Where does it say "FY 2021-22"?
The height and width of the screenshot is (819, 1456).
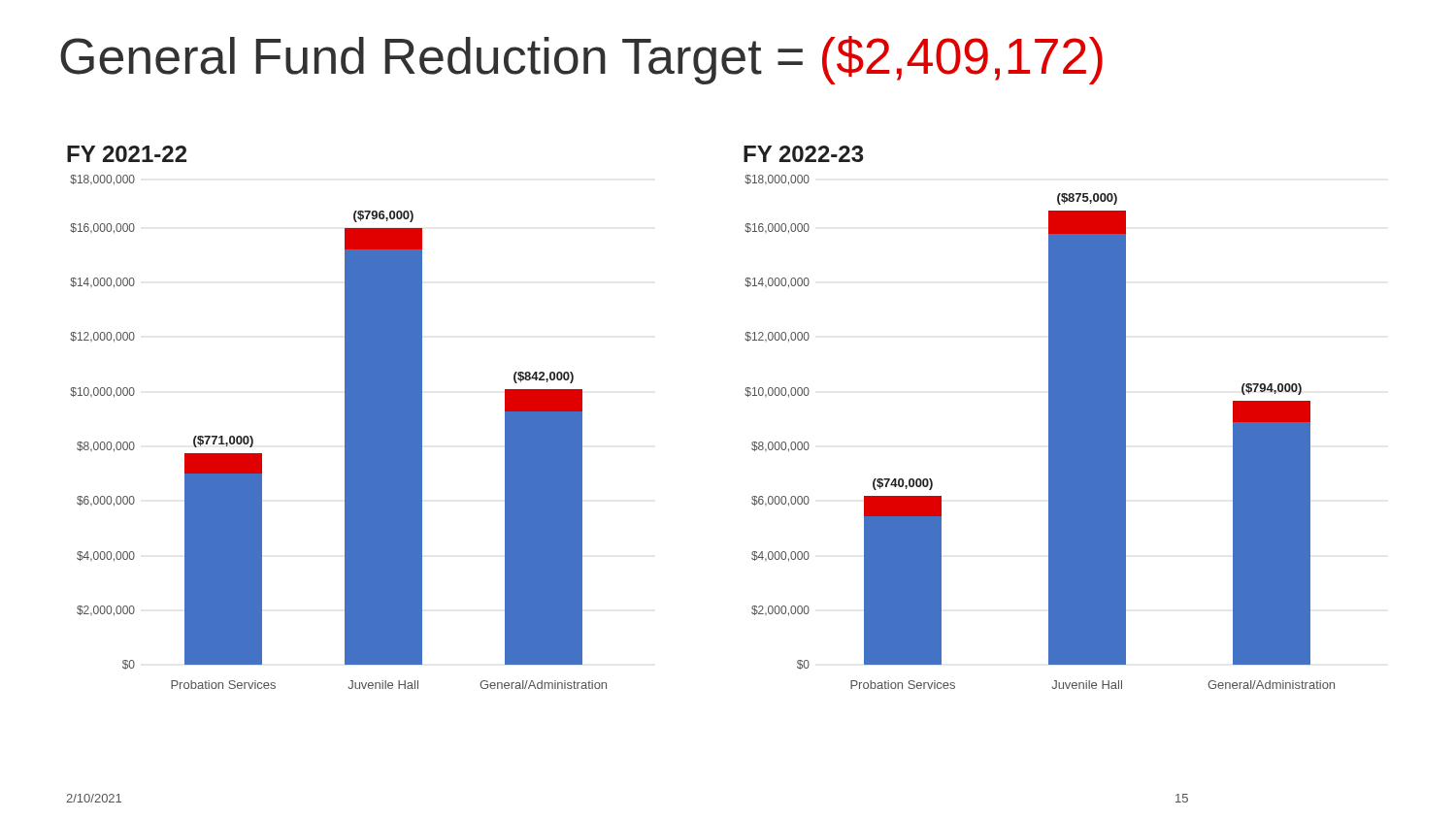click(x=127, y=154)
